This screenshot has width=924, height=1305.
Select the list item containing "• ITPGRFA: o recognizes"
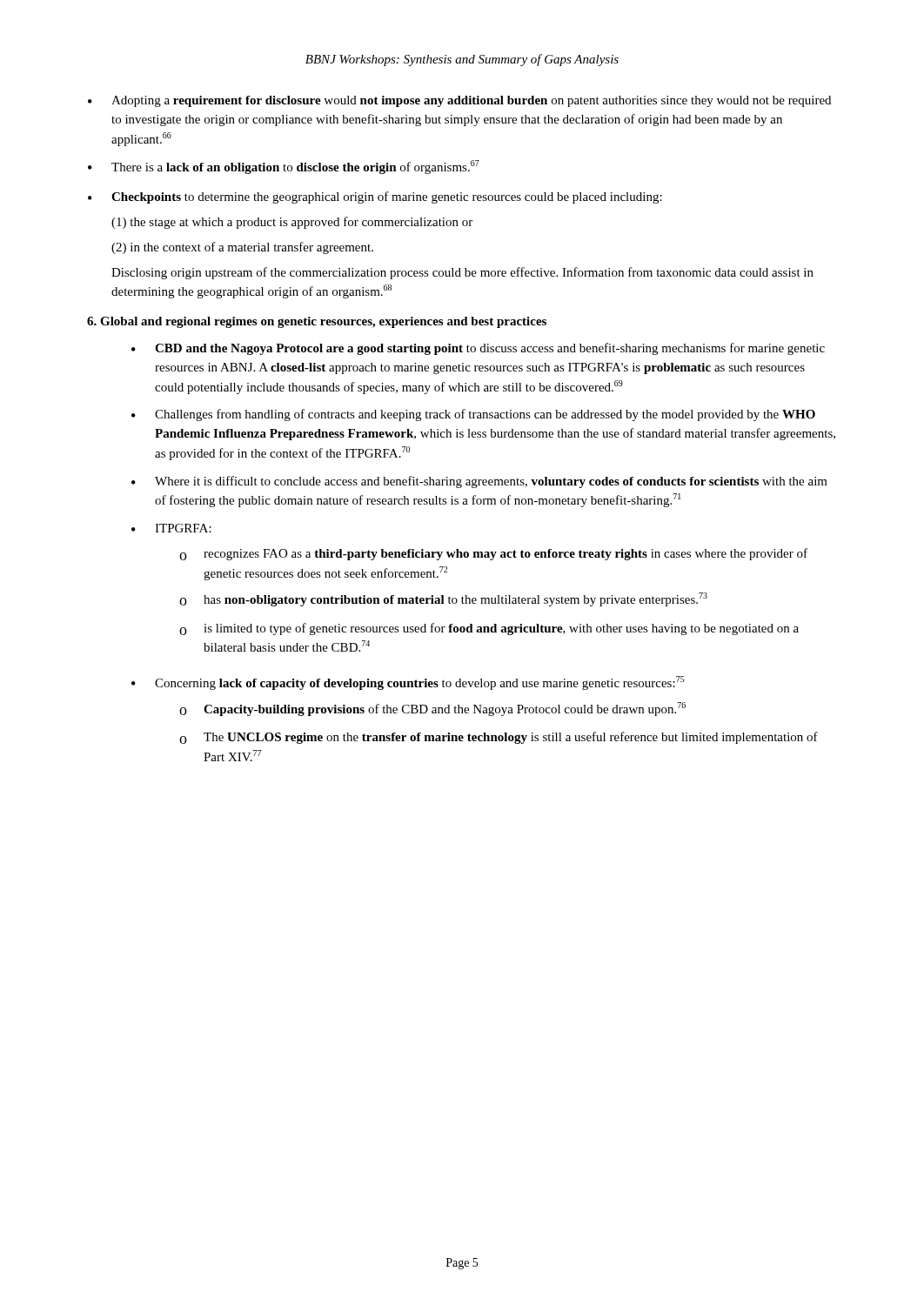click(484, 592)
